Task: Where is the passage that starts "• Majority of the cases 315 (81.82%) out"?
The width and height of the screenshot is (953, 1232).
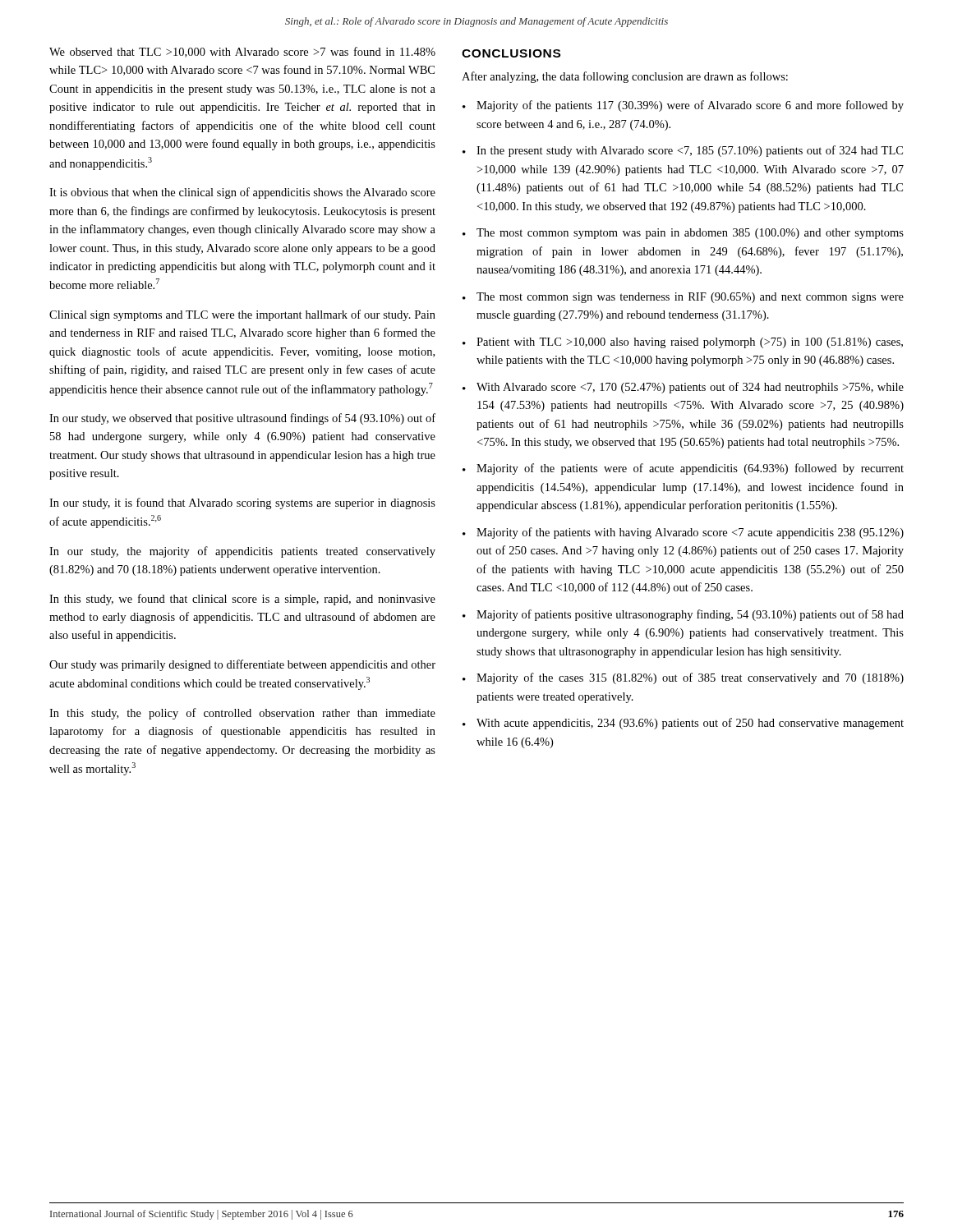Action: (x=683, y=687)
